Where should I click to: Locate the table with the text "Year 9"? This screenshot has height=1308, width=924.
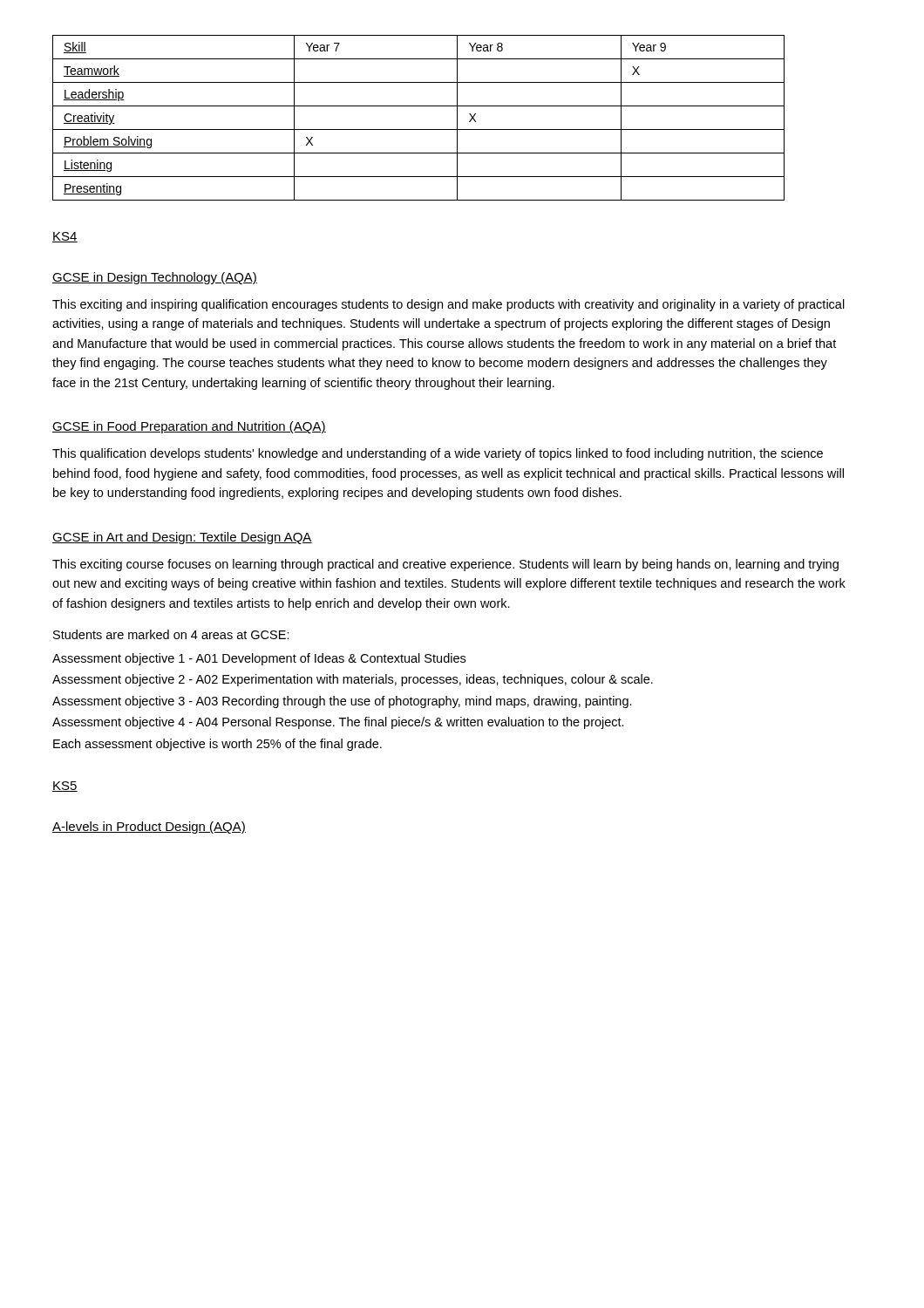[x=453, y=118]
